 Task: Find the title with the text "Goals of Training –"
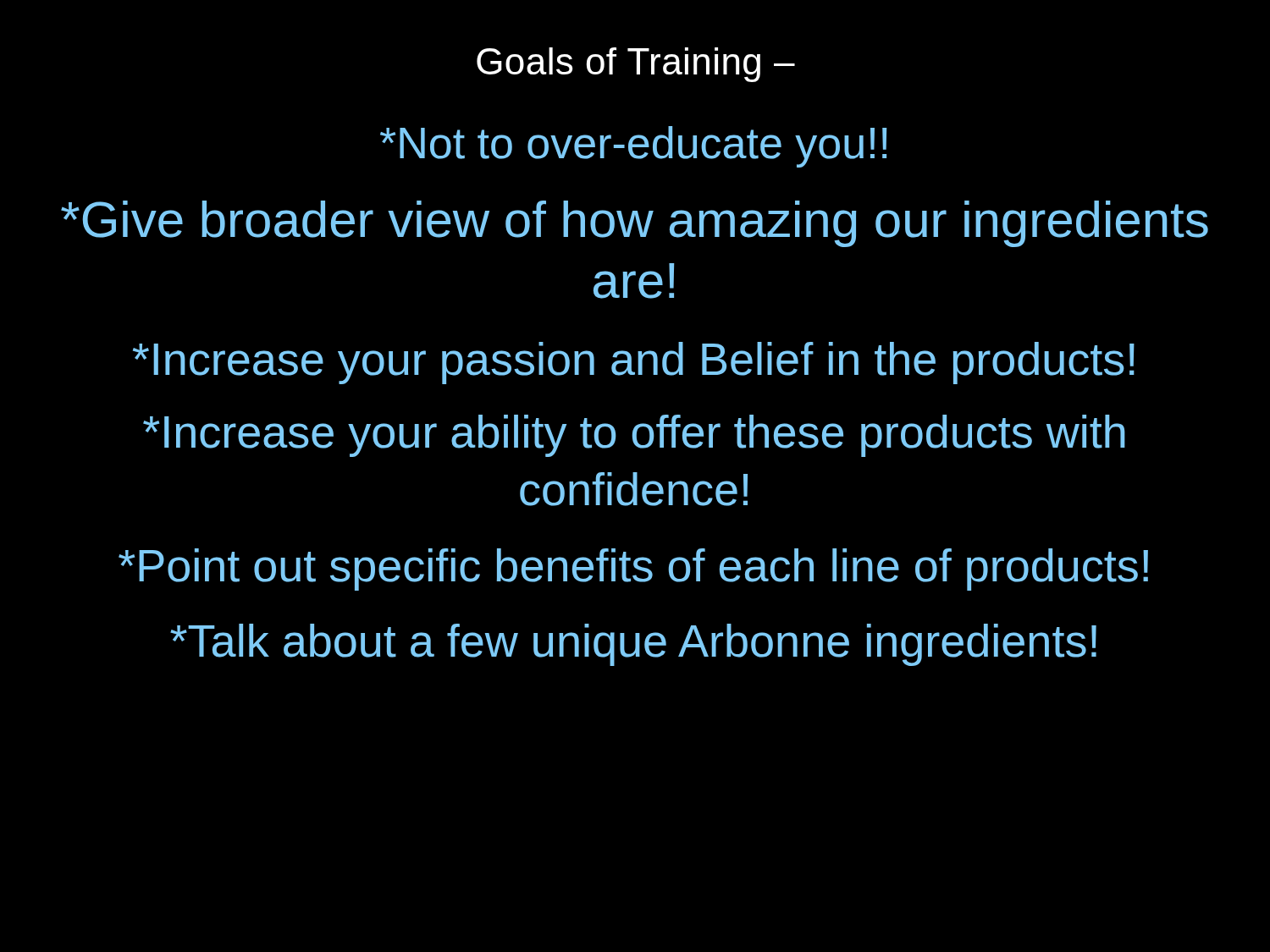click(x=635, y=61)
